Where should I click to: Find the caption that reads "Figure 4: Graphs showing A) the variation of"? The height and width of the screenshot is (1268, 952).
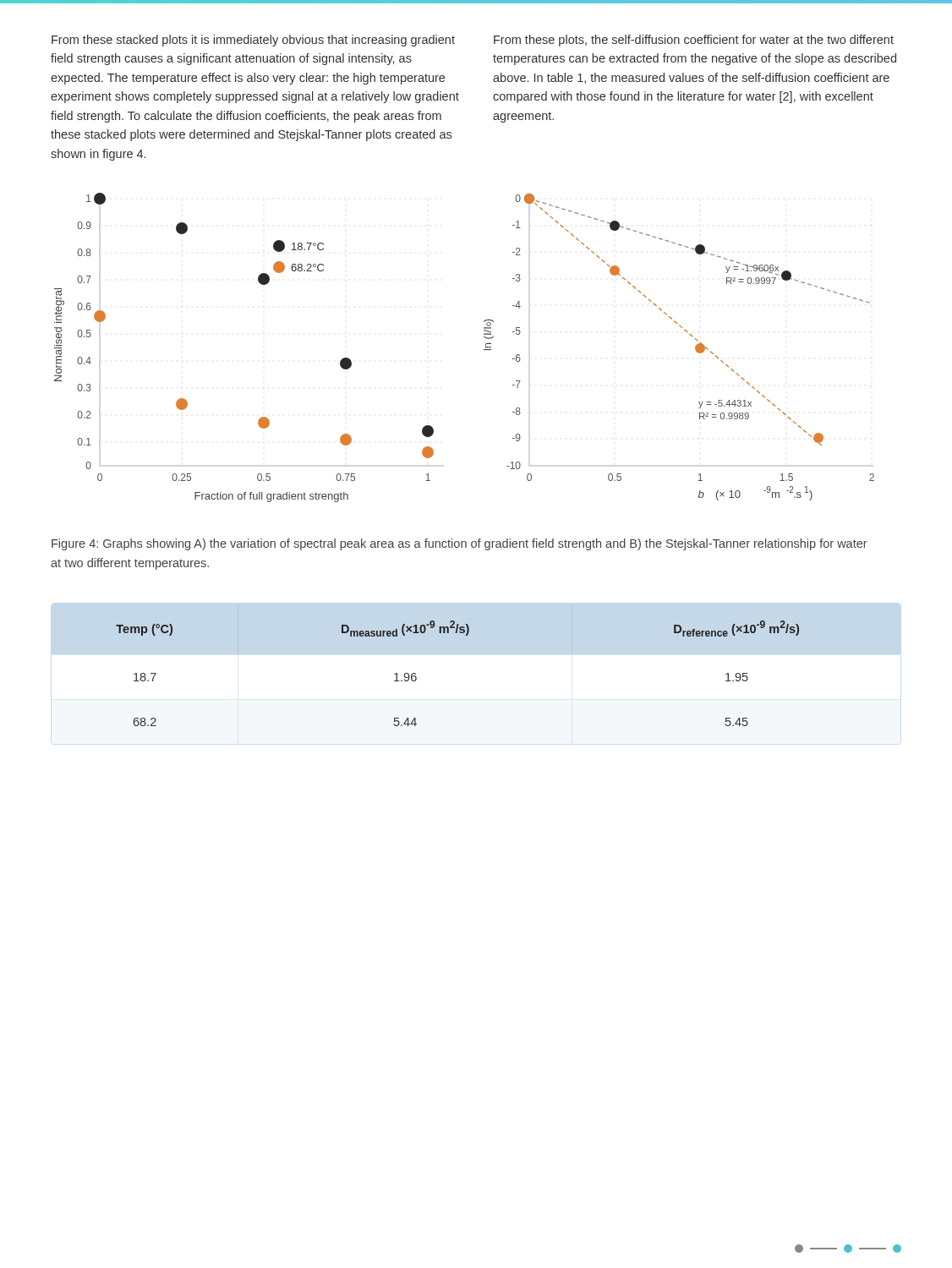[459, 553]
